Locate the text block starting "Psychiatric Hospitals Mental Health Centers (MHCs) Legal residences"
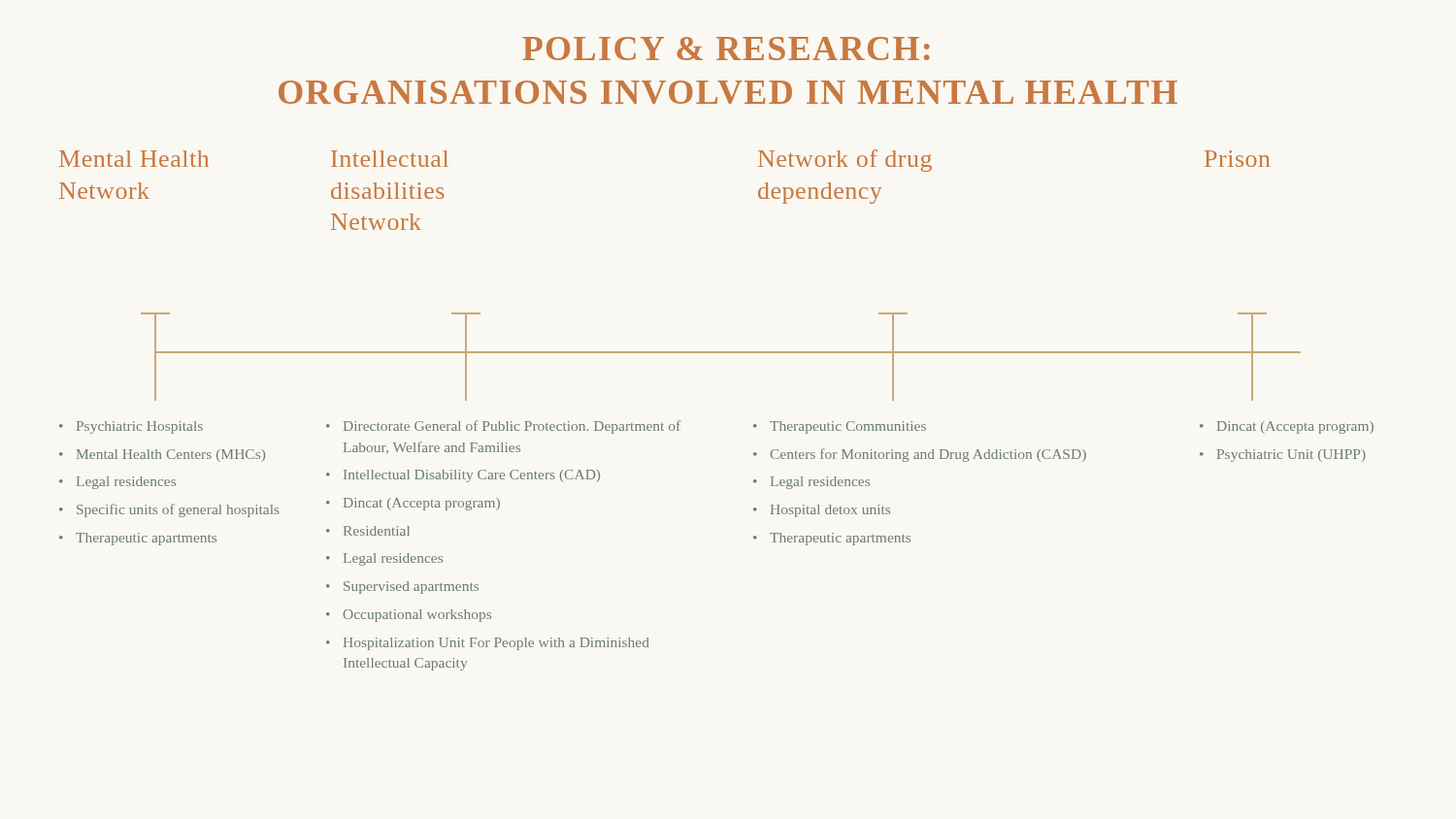This screenshot has height=819, width=1456. (x=180, y=482)
